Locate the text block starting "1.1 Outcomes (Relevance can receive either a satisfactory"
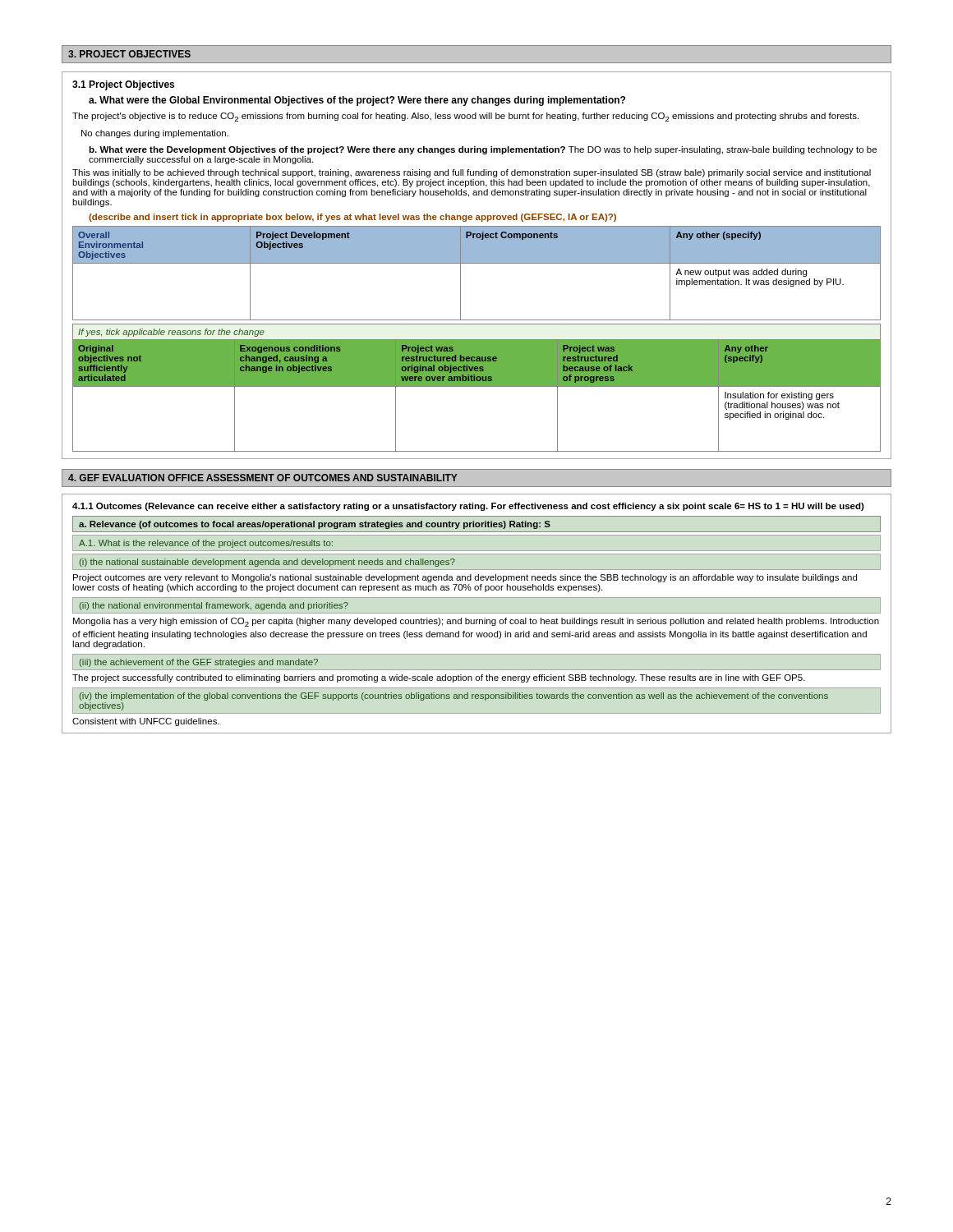The image size is (953, 1232). [x=468, y=506]
